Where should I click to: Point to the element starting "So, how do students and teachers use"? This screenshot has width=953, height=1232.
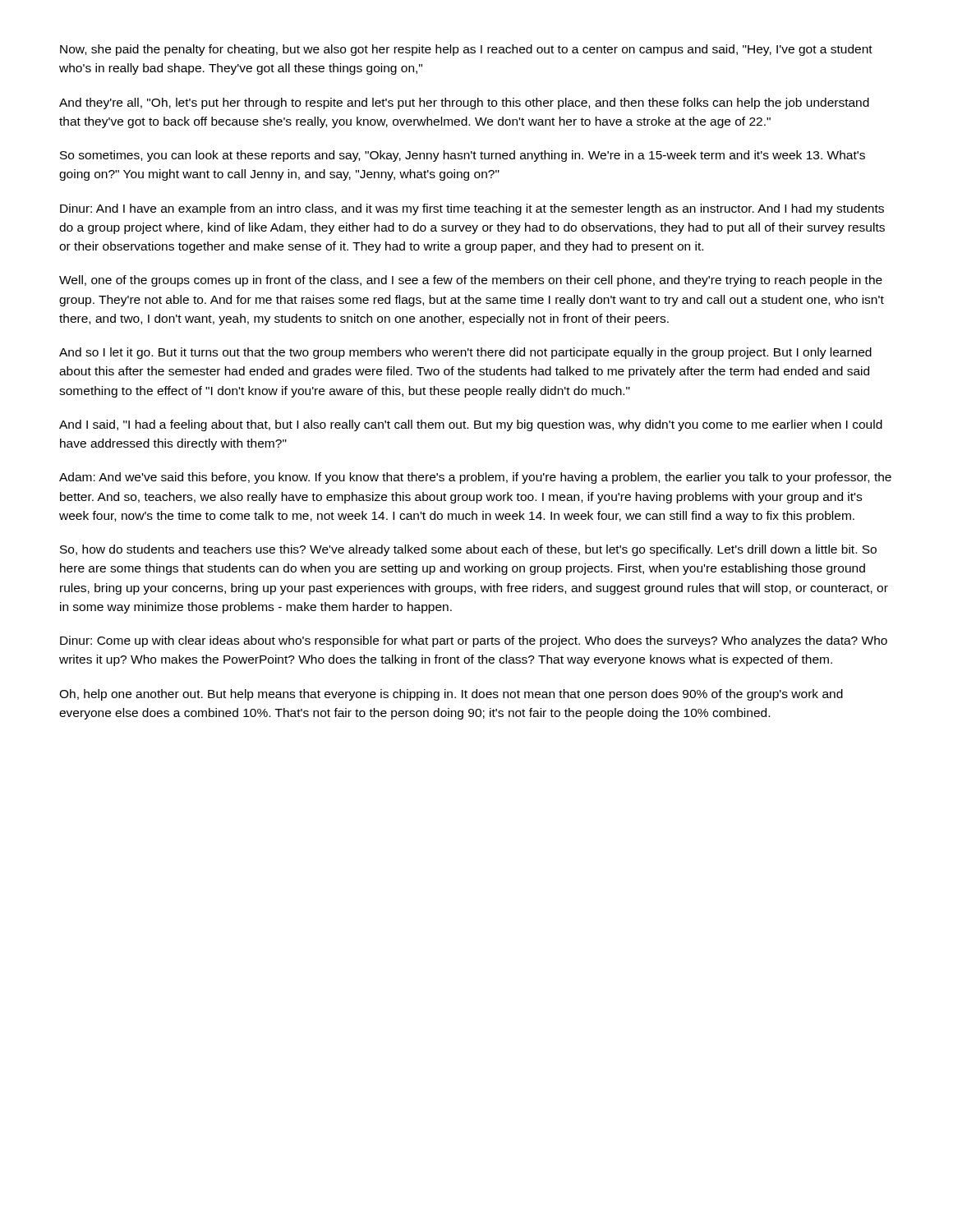point(474,578)
